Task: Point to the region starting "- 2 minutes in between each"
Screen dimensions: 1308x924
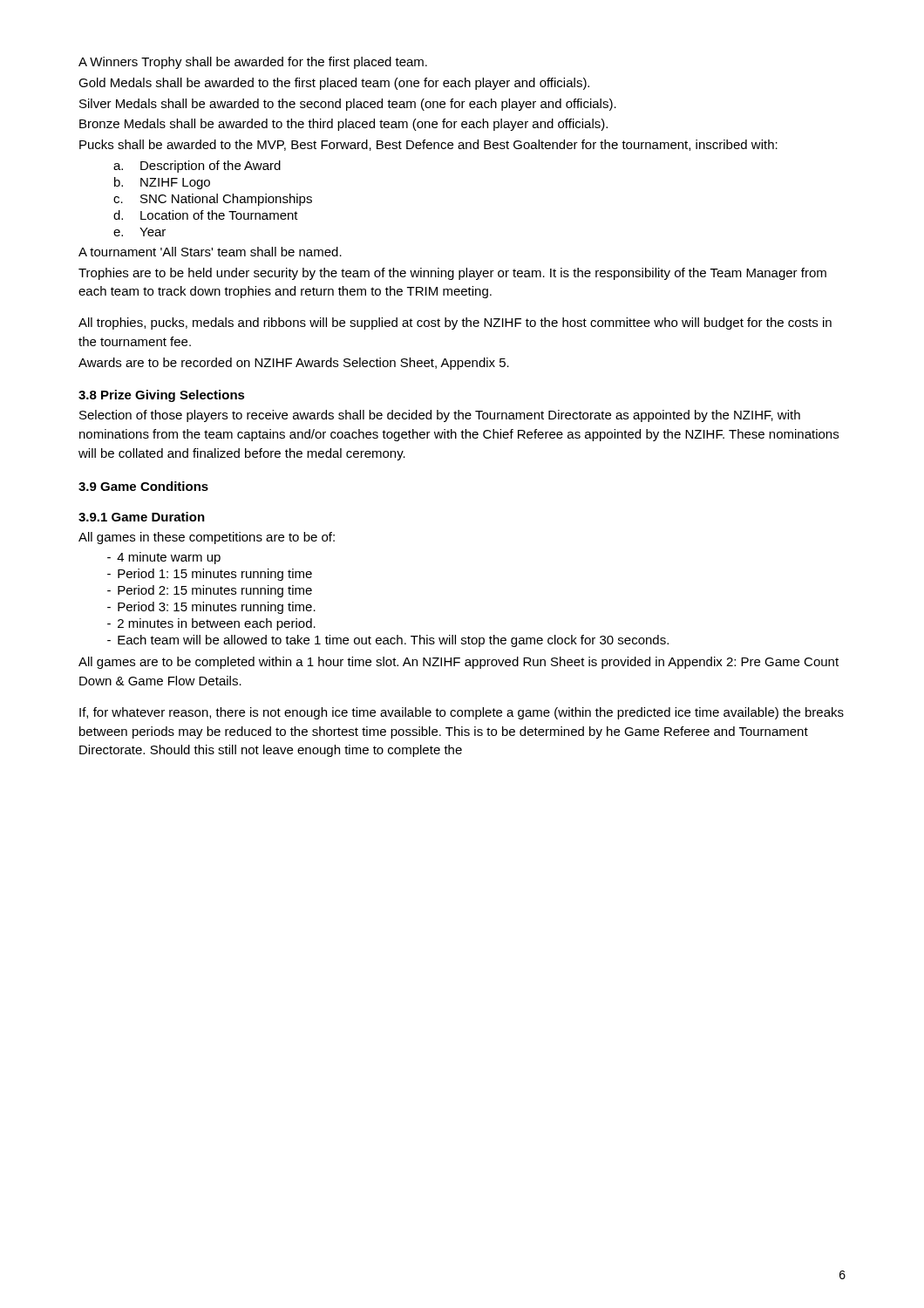Action: coord(211,624)
